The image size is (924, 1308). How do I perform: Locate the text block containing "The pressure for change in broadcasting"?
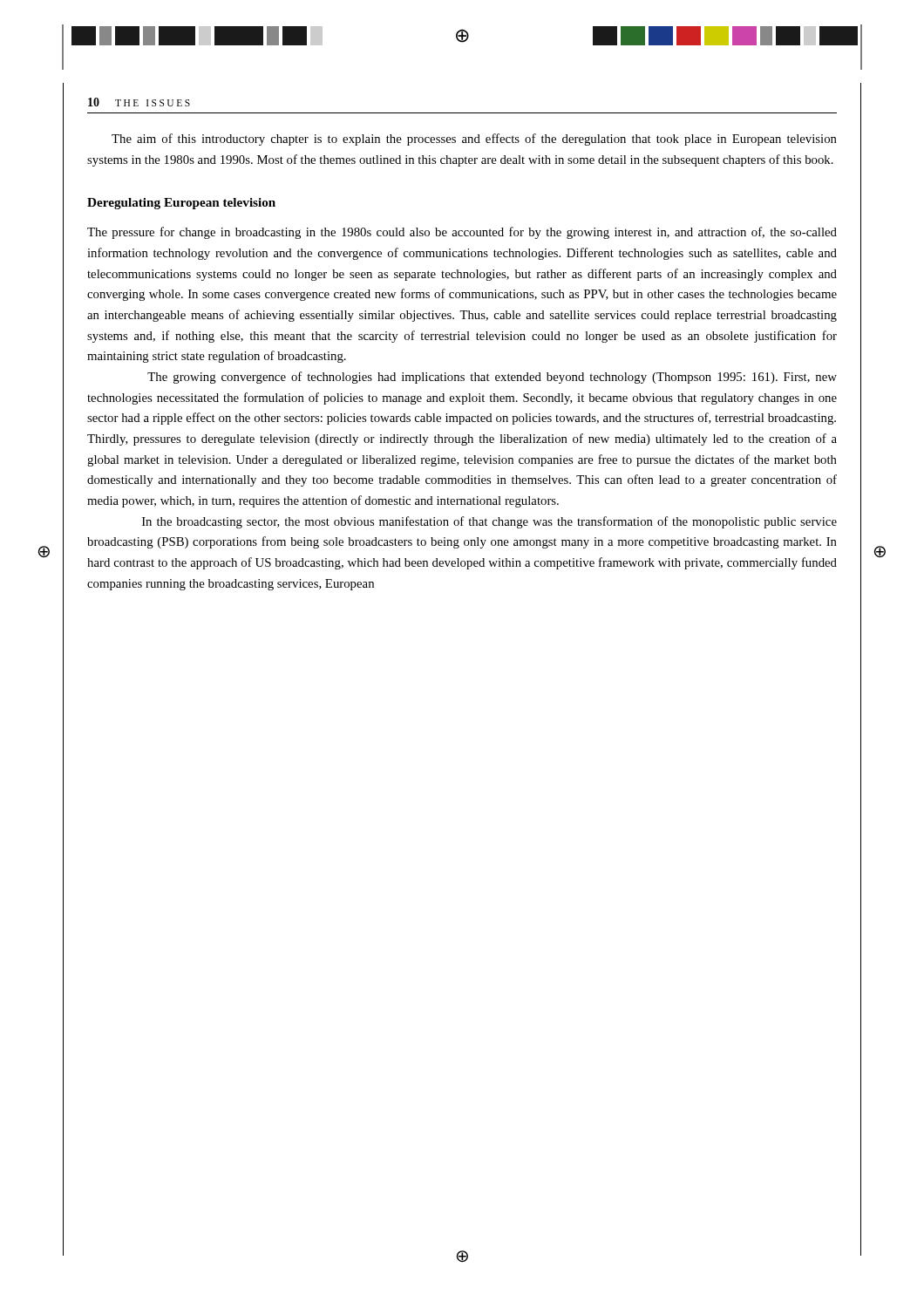point(462,294)
